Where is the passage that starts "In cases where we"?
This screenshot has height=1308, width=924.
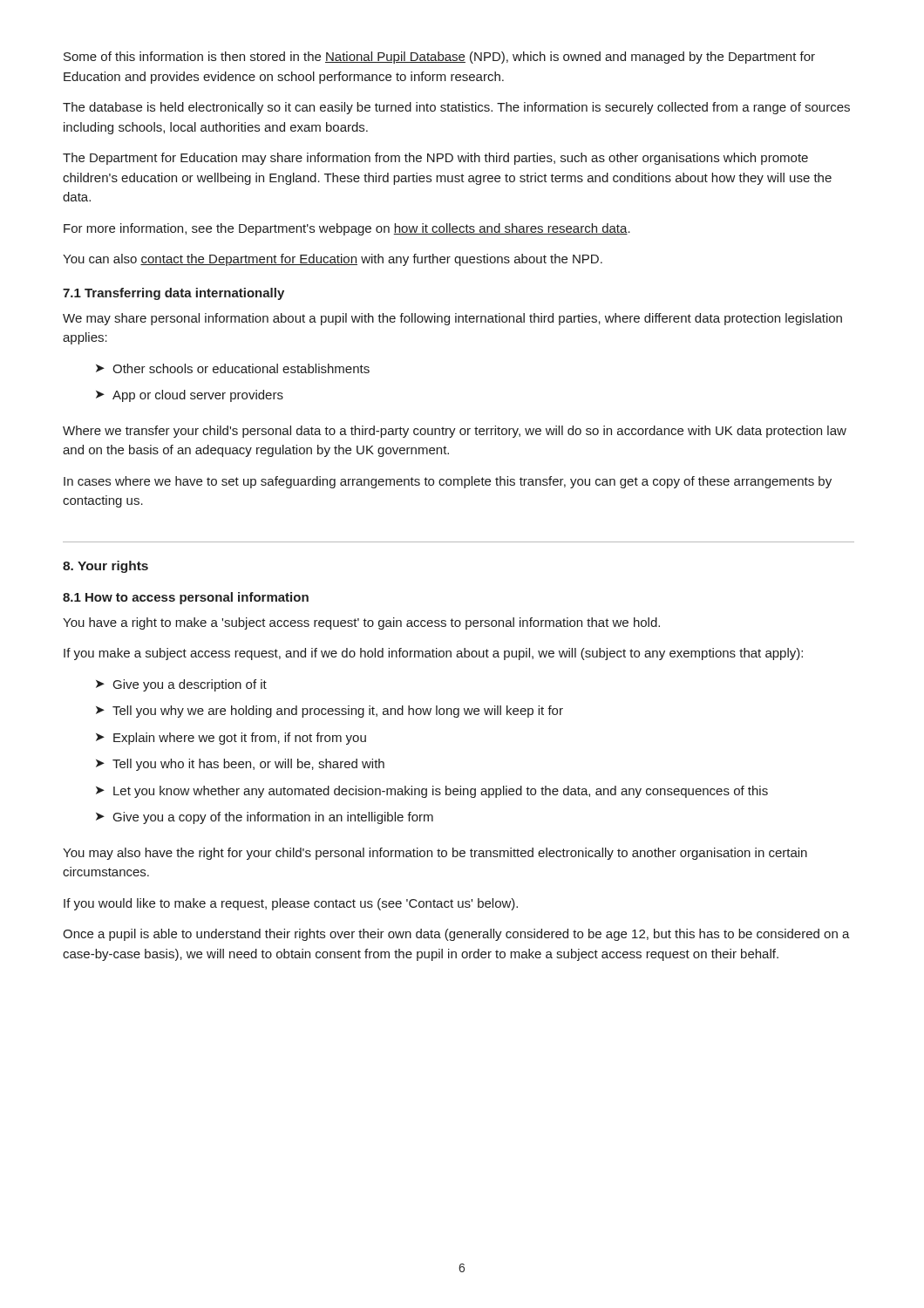[458, 491]
